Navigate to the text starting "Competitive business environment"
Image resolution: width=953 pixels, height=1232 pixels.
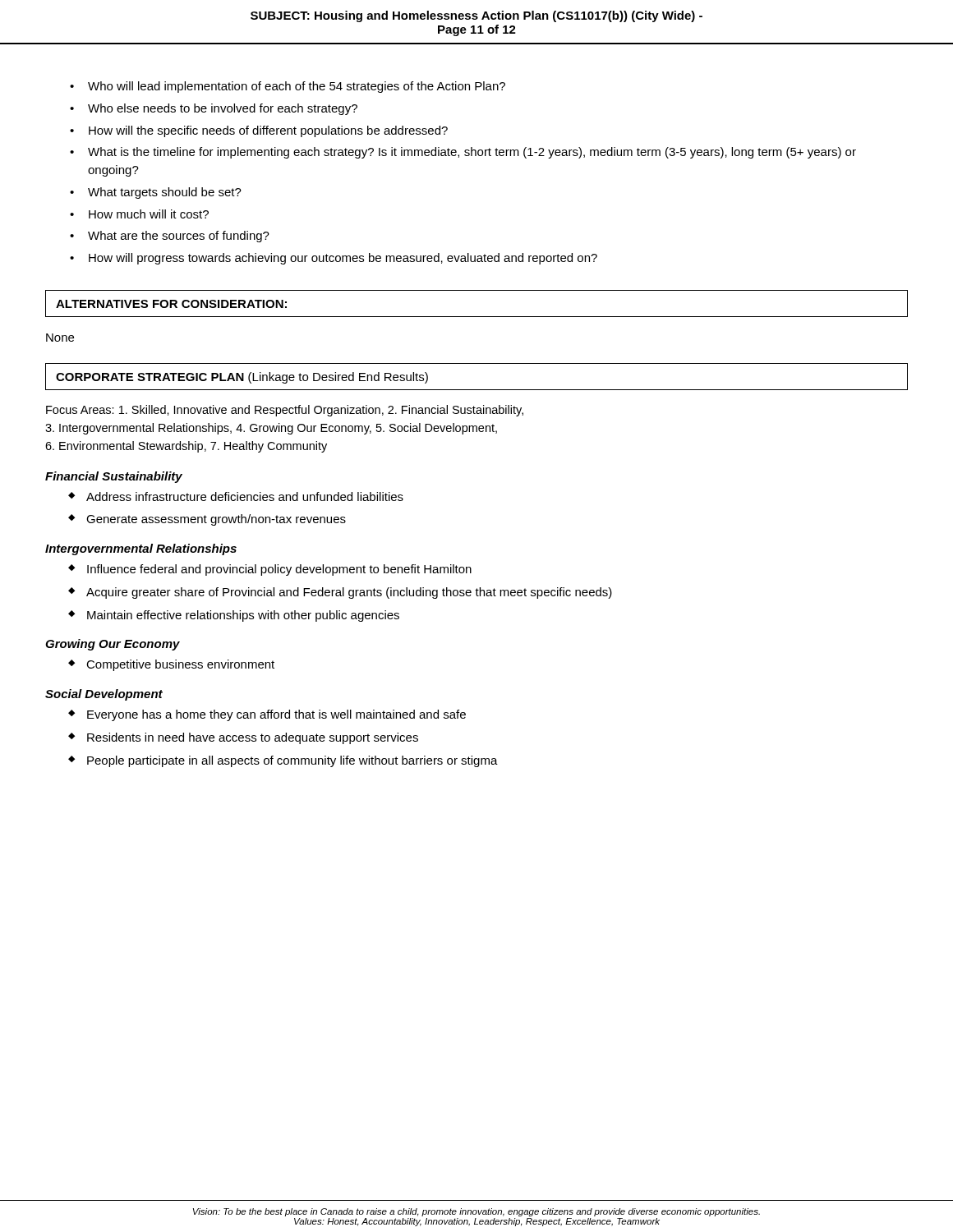click(x=180, y=664)
